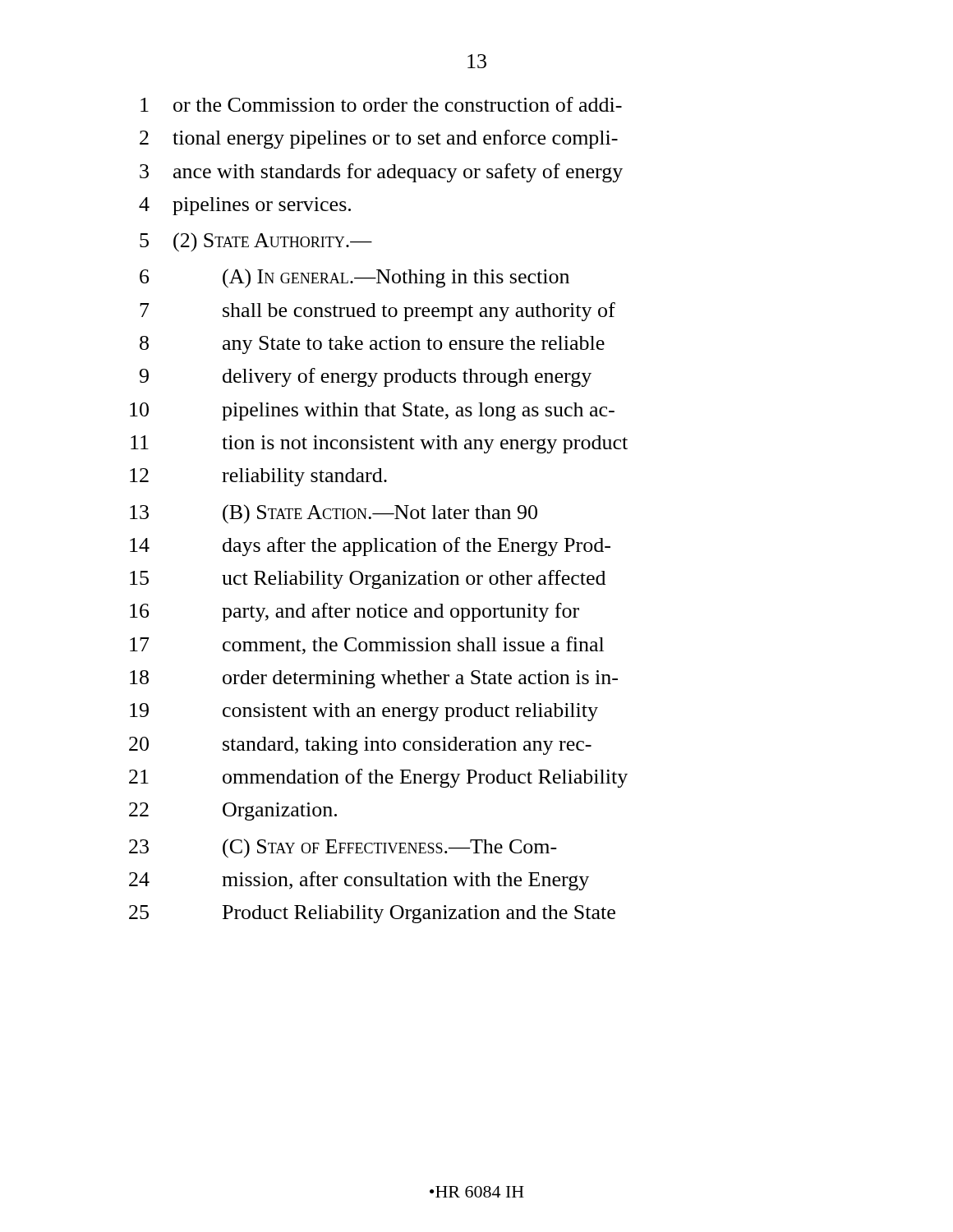
Task: Click on the list item with the text "19 consistent with an energy"
Action: coord(348,711)
